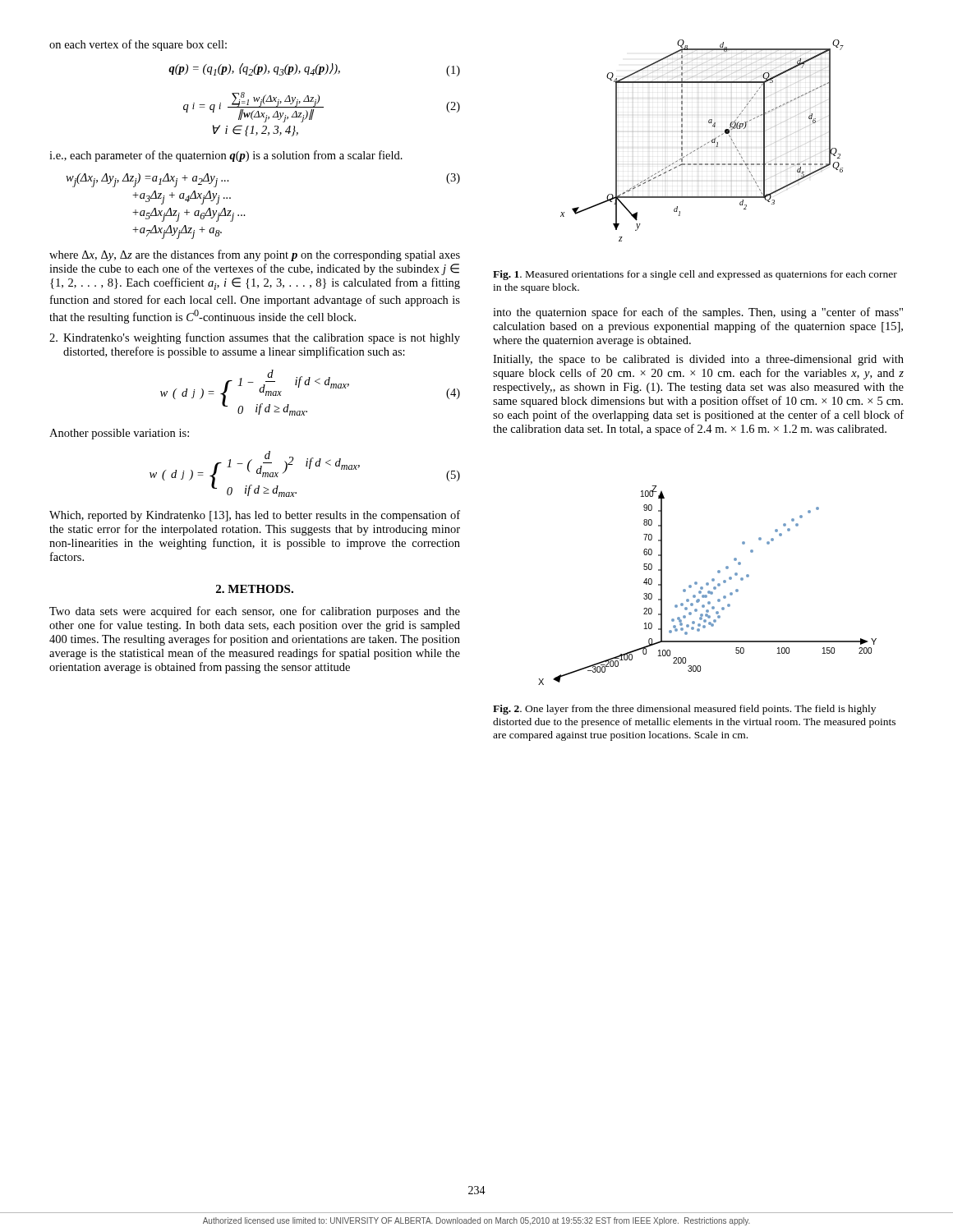The image size is (953, 1232).
Task: Select a section header
Action: (x=255, y=589)
